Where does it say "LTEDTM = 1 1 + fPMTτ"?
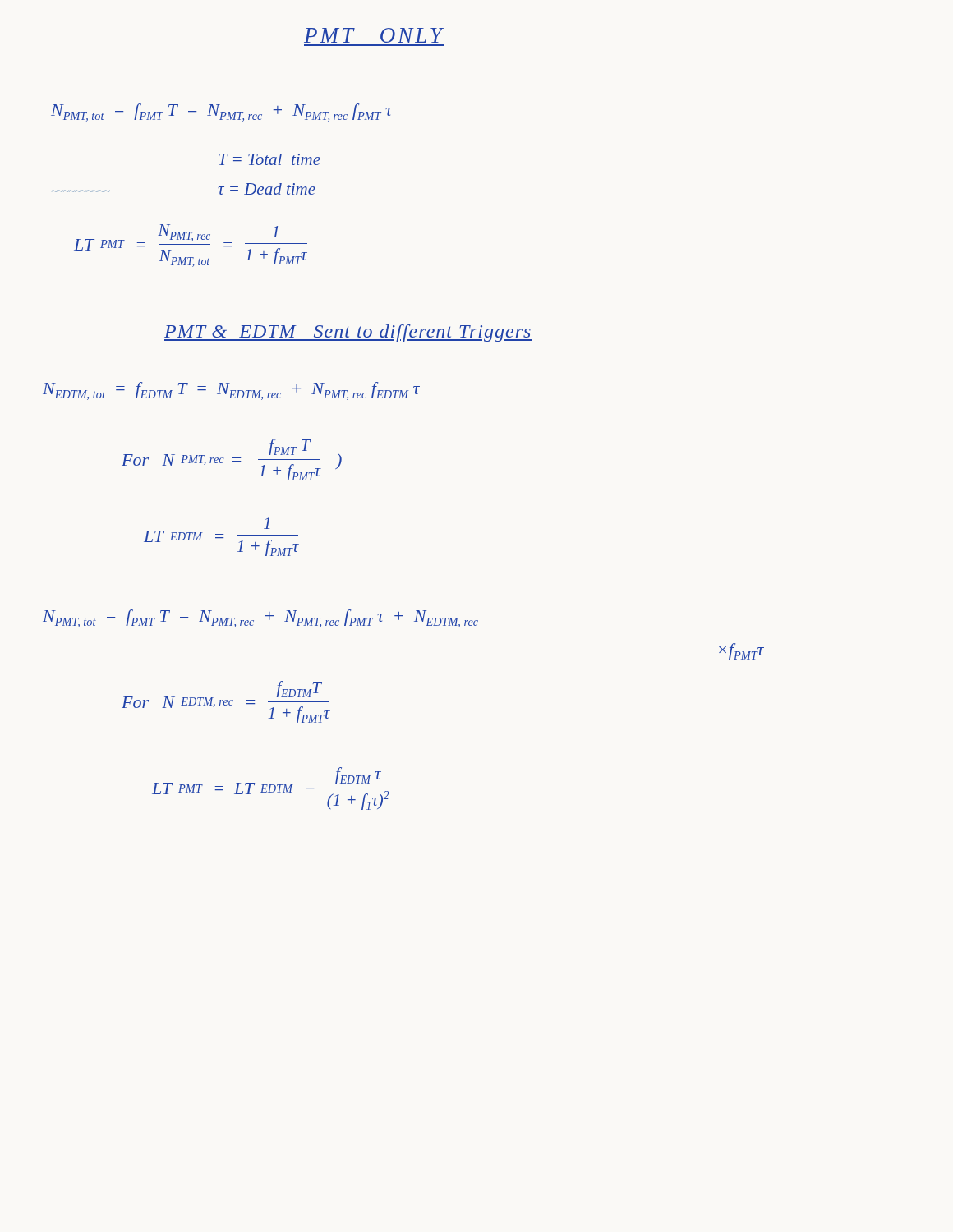This screenshot has width=953, height=1232. 221,536
